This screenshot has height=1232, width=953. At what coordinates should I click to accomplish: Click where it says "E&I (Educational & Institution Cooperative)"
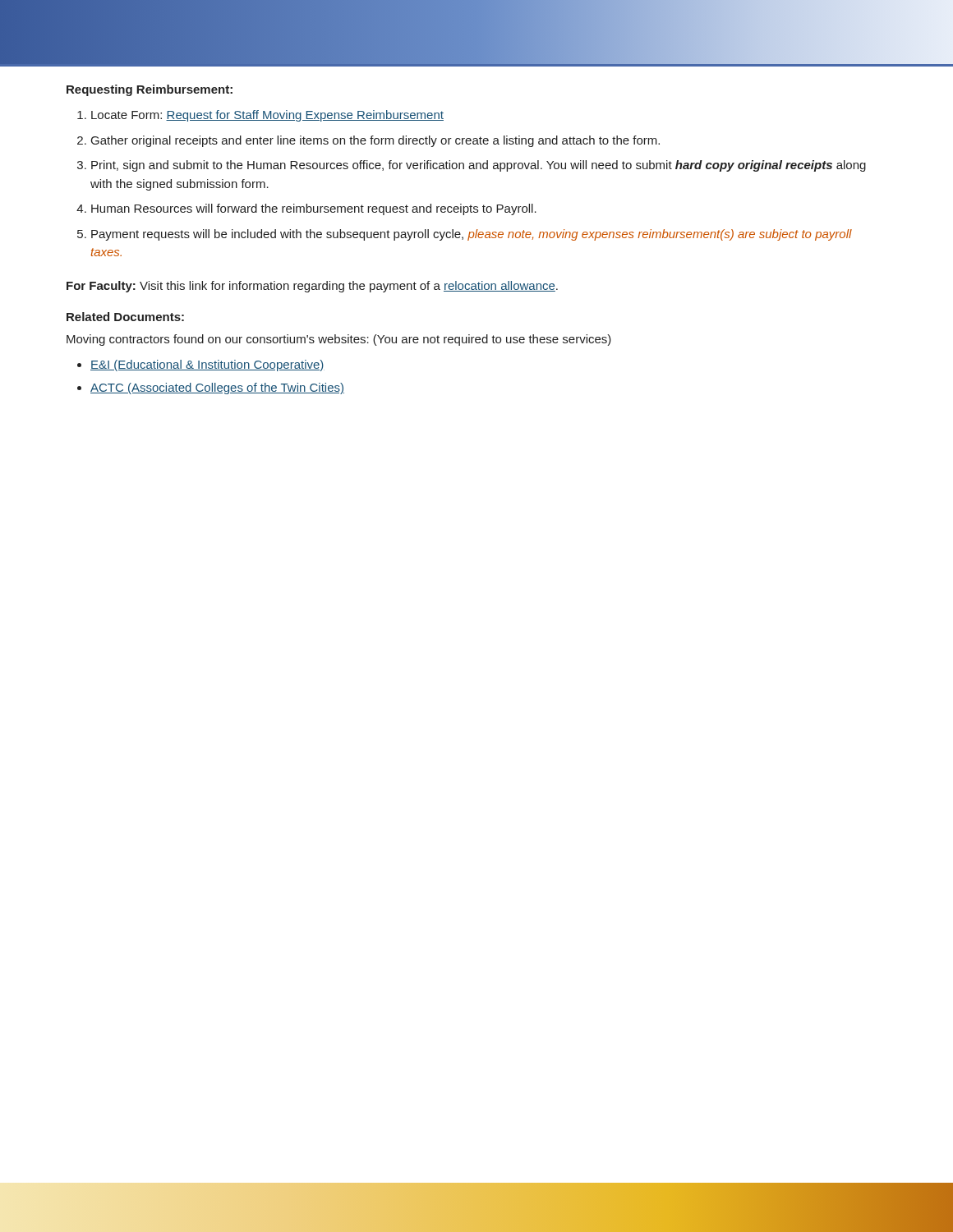tap(207, 364)
